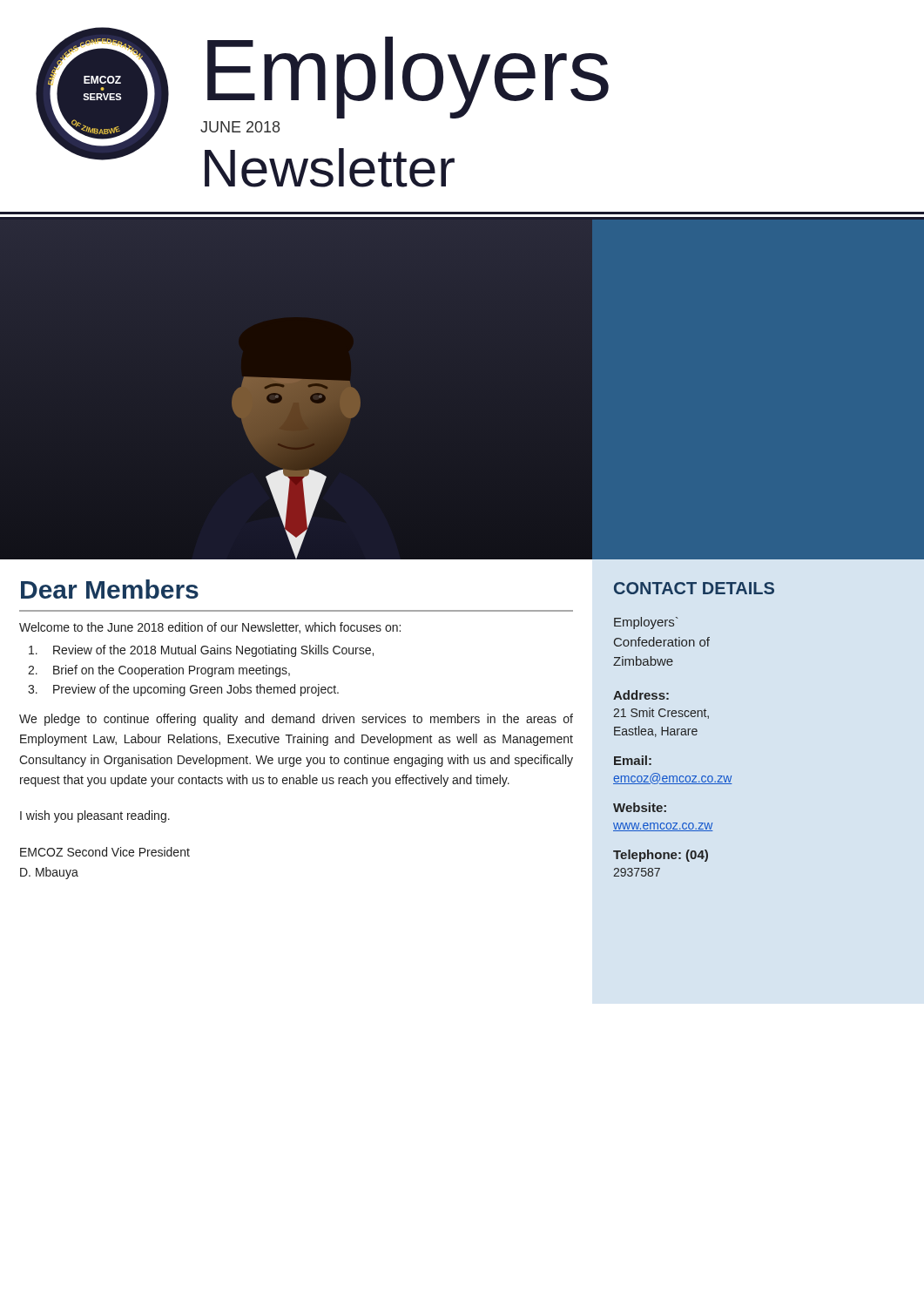
Task: Navigate to the text starting "EMCOZ Second Vice PresidentD. Mbauya"
Action: [104, 862]
